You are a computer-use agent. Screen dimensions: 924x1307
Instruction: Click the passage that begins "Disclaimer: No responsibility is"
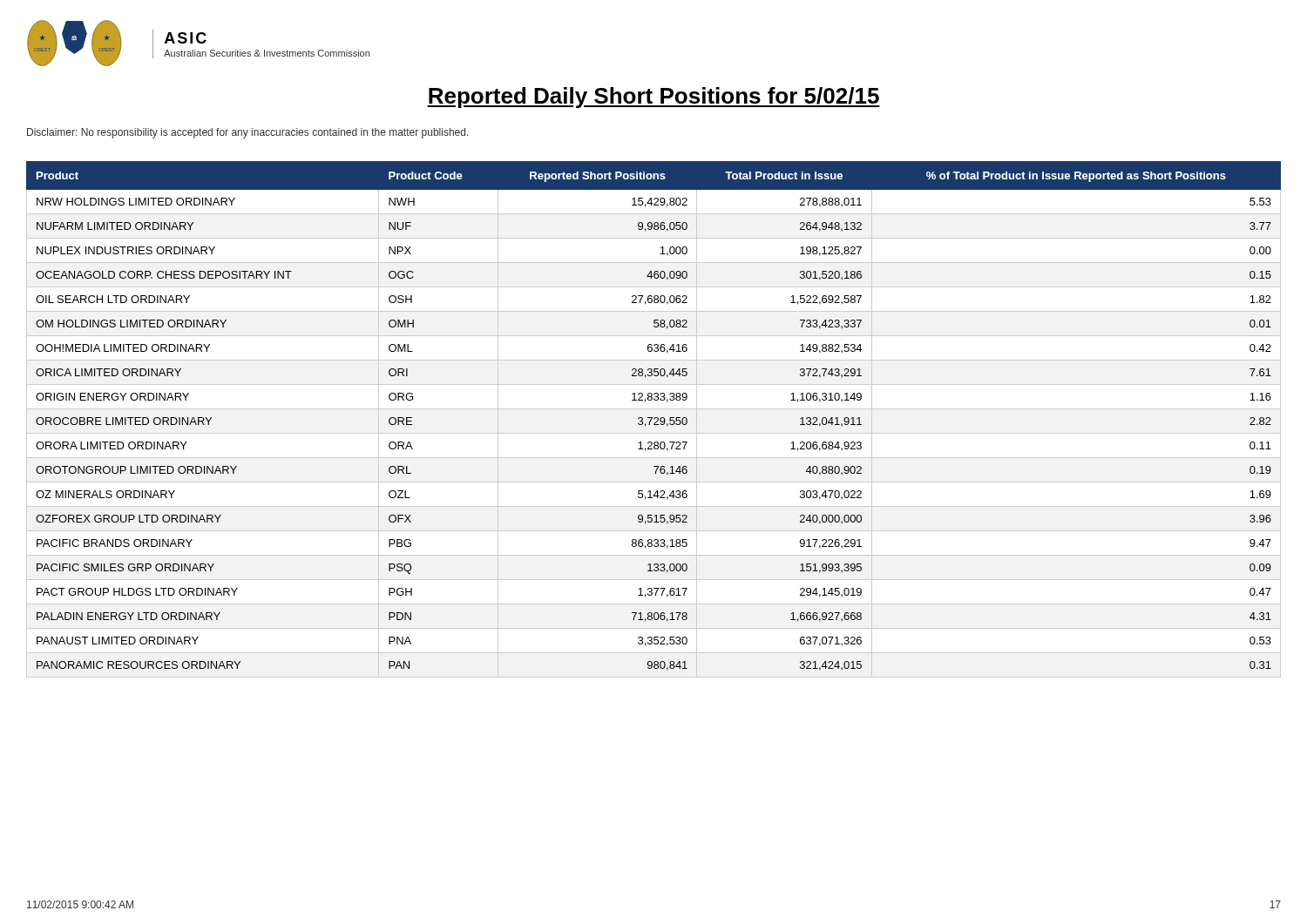[x=248, y=132]
